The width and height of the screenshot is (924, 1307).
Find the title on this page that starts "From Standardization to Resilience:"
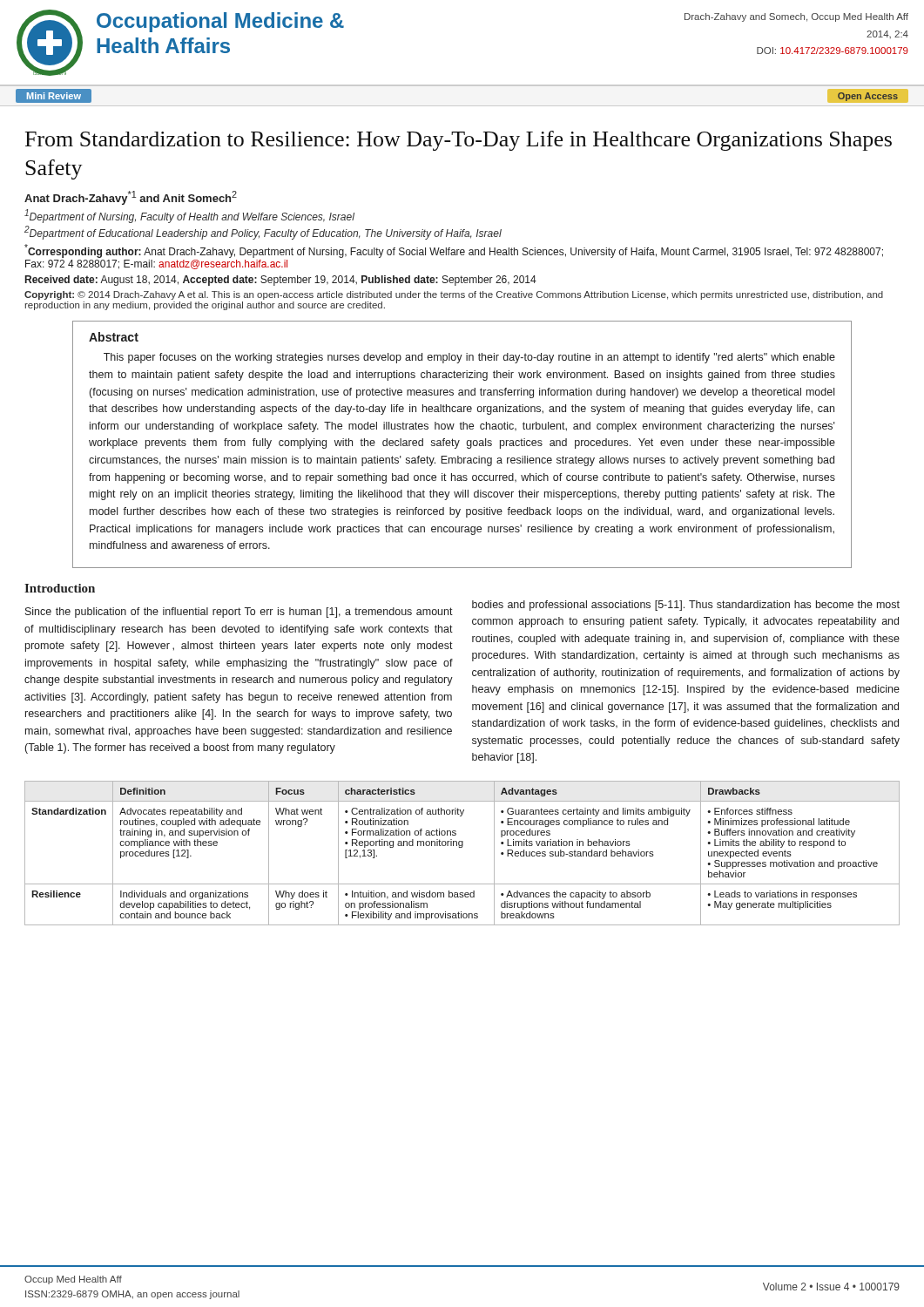pos(458,153)
